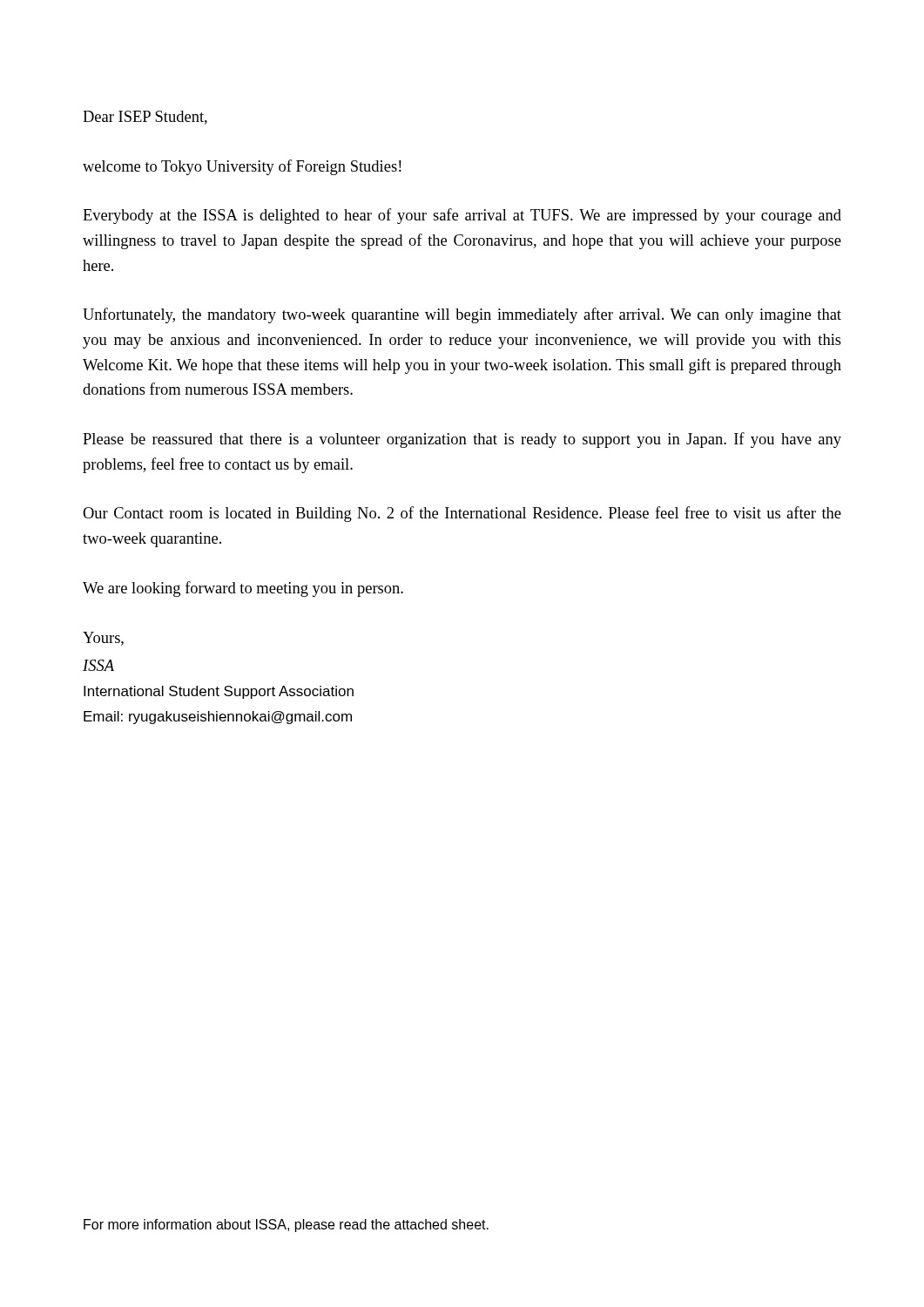Click on the element starting "Everybody at the ISSA is delighted to"
The width and height of the screenshot is (924, 1307).
point(462,240)
